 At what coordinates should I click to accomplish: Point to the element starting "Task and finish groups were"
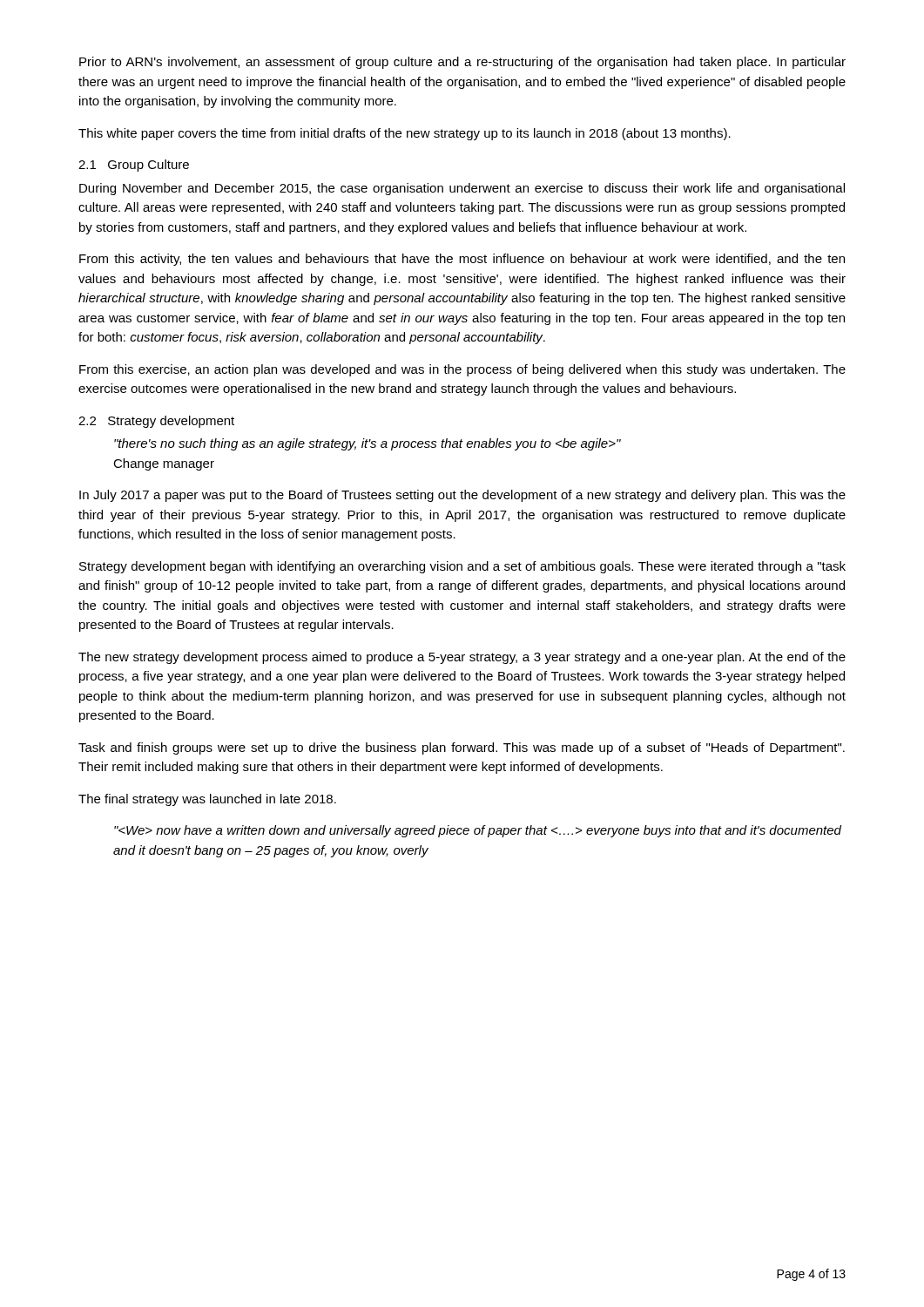click(x=462, y=757)
